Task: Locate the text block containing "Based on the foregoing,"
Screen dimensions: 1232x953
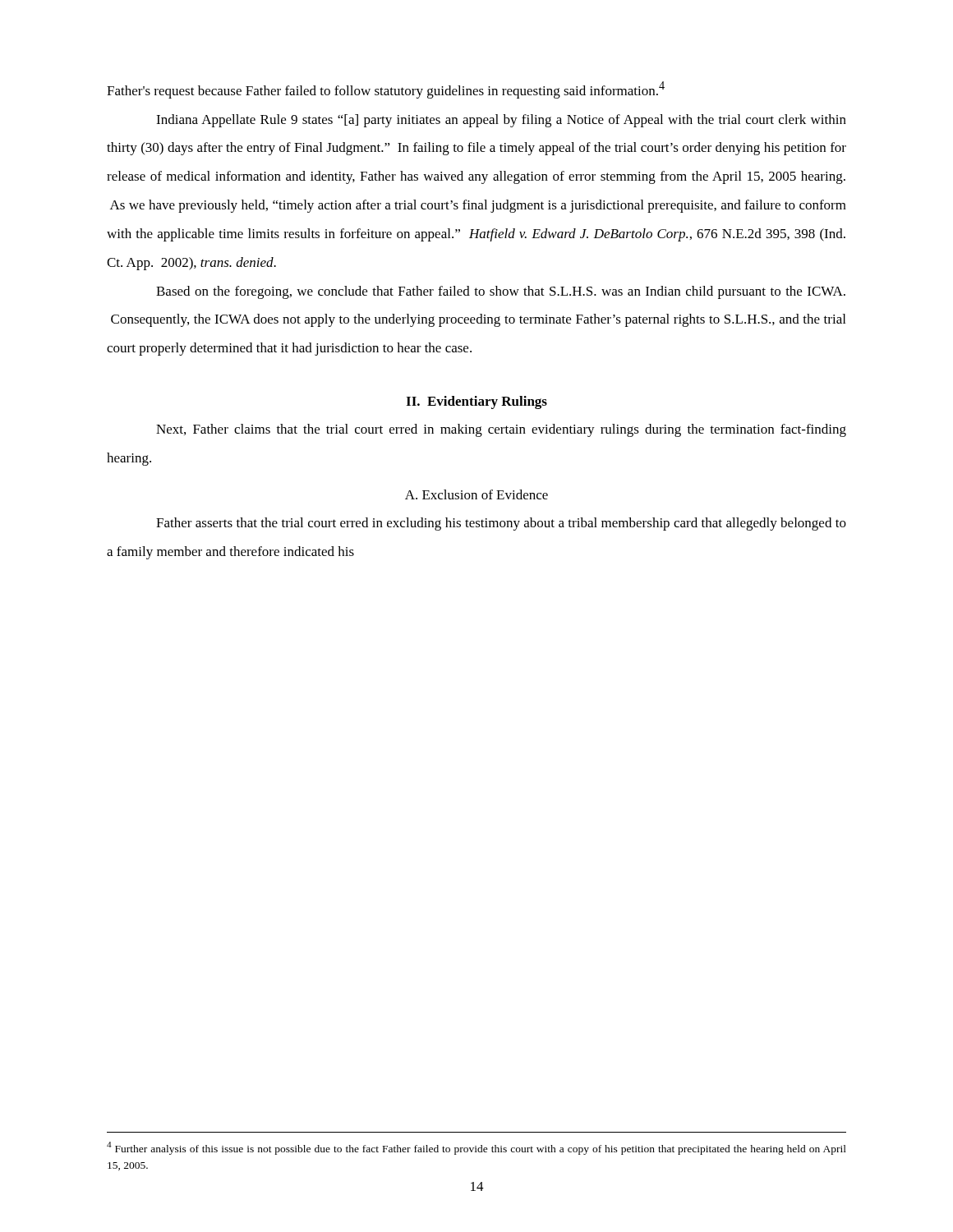Action: (476, 319)
